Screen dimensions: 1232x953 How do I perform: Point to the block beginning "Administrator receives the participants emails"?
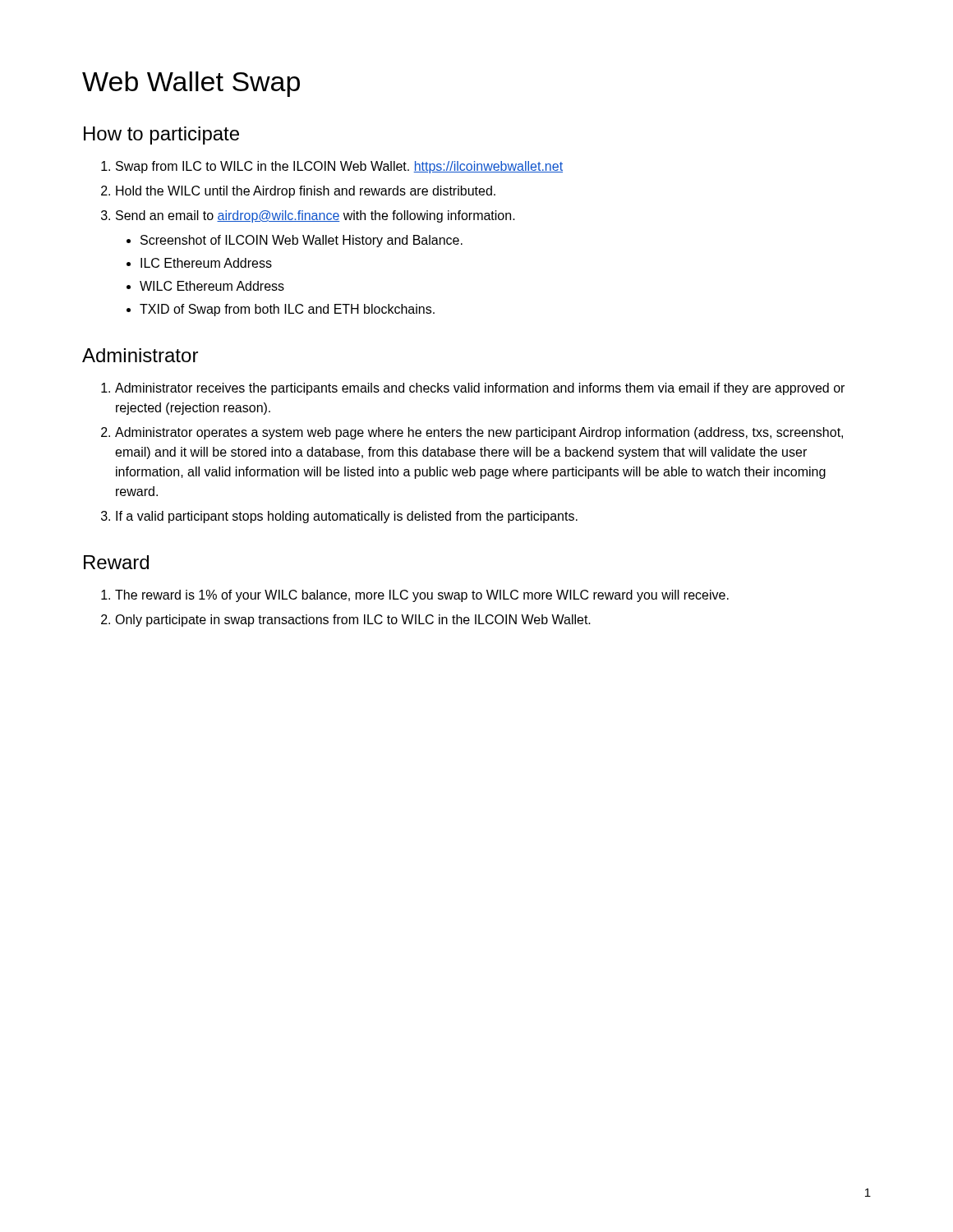pyautogui.click(x=493, y=398)
